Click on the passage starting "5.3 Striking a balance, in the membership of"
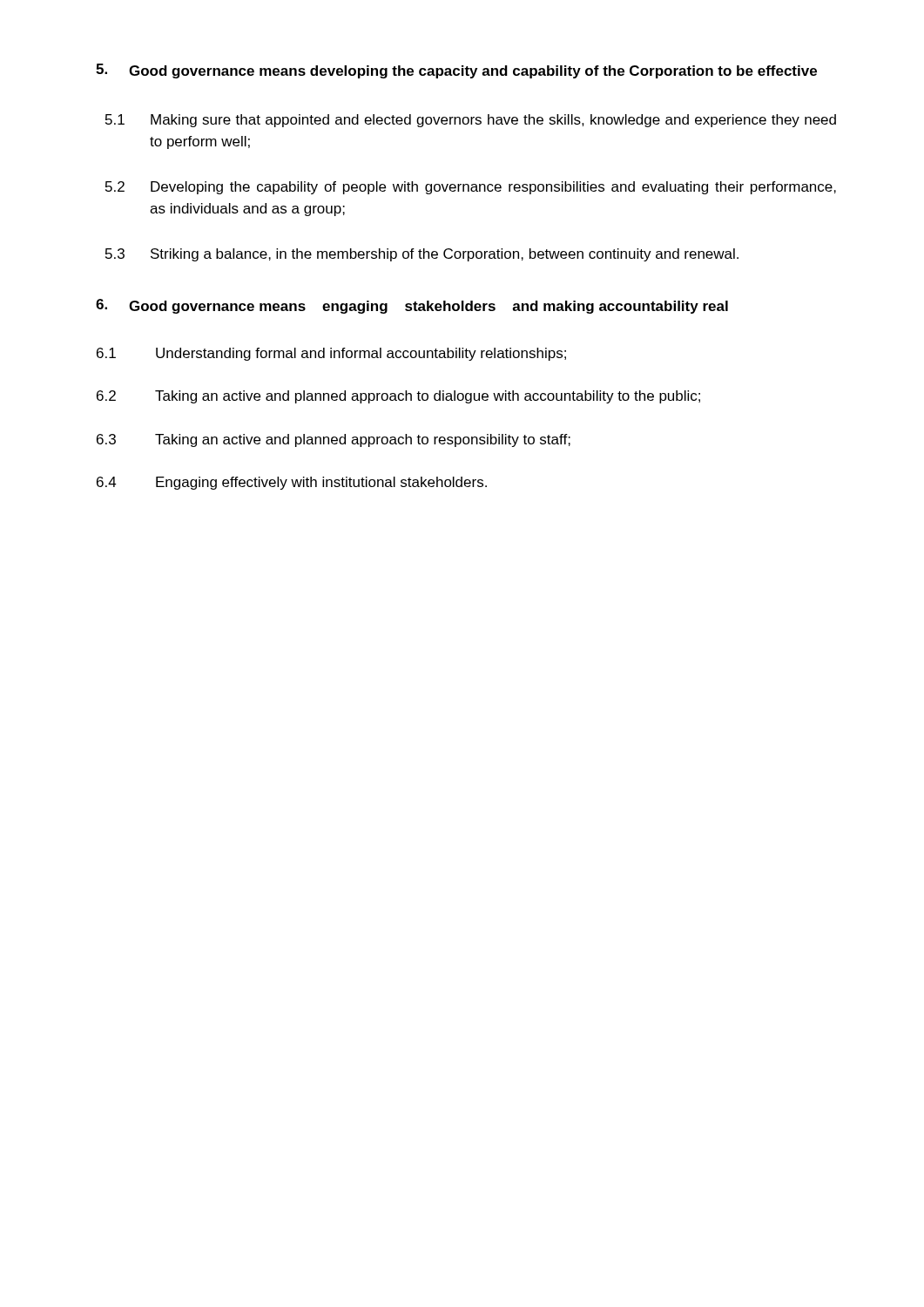 [x=471, y=254]
